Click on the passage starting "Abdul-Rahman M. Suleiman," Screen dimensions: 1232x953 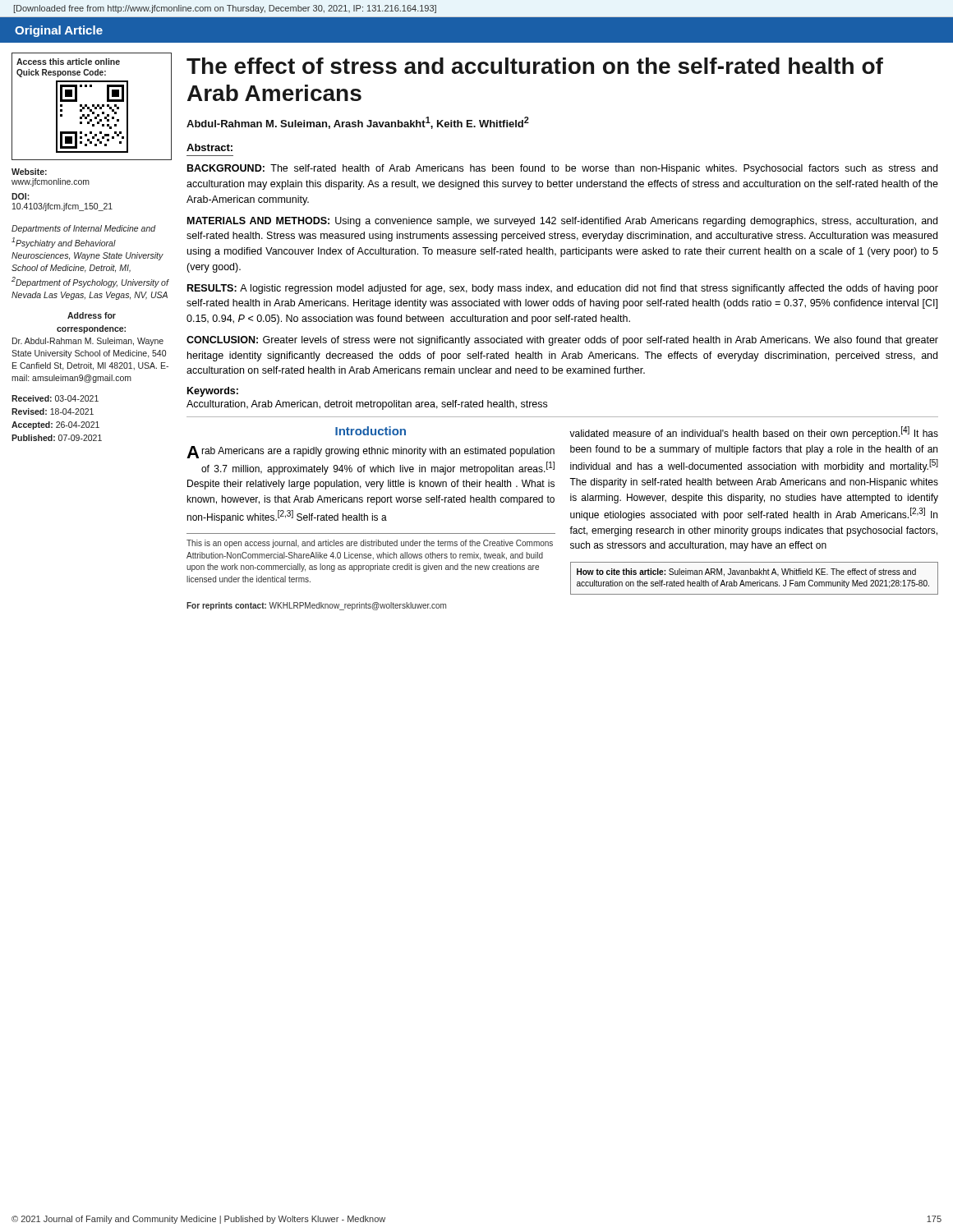point(358,123)
